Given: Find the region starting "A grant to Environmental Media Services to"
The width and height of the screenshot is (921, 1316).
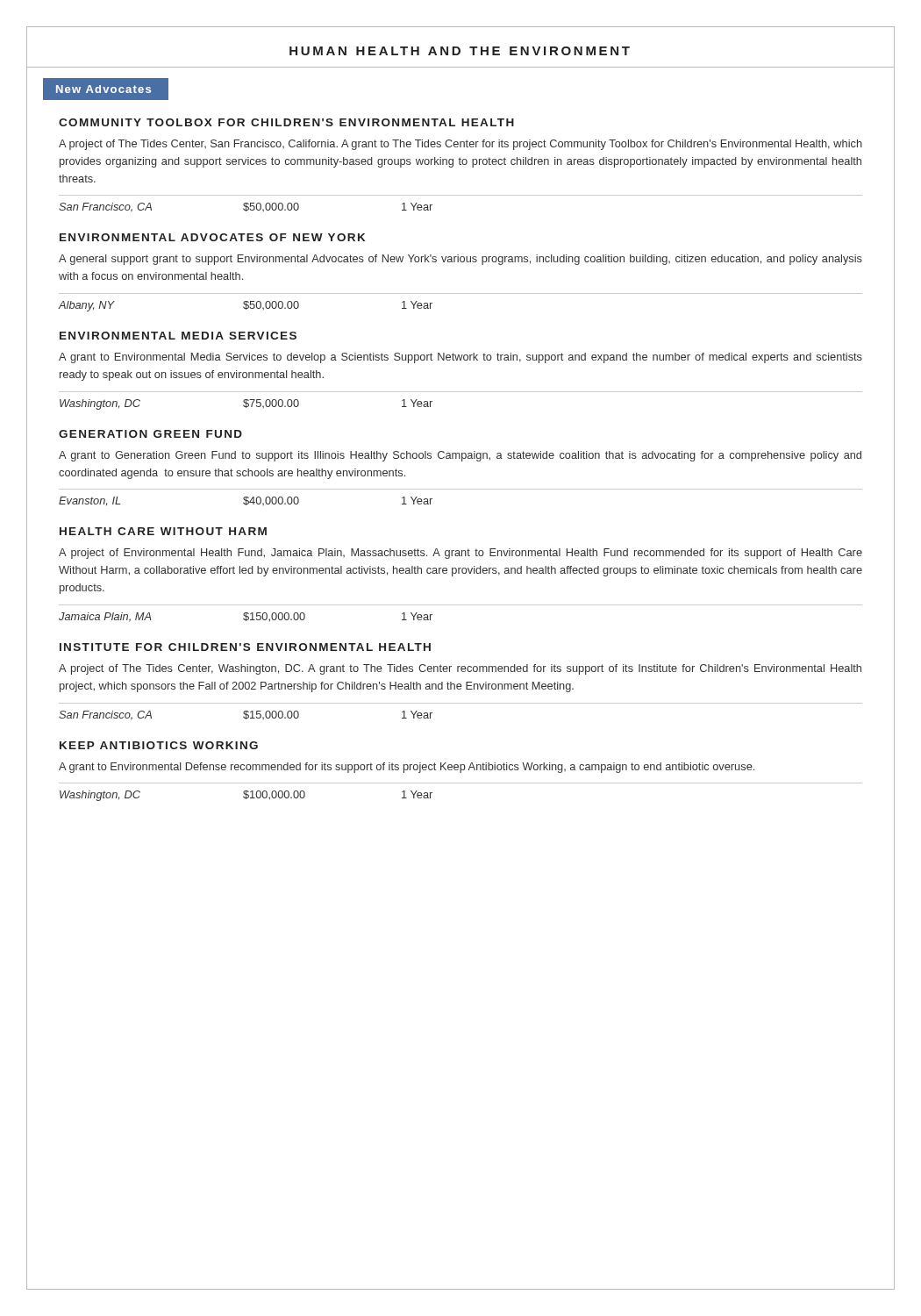Looking at the screenshot, I should [x=460, y=380].
